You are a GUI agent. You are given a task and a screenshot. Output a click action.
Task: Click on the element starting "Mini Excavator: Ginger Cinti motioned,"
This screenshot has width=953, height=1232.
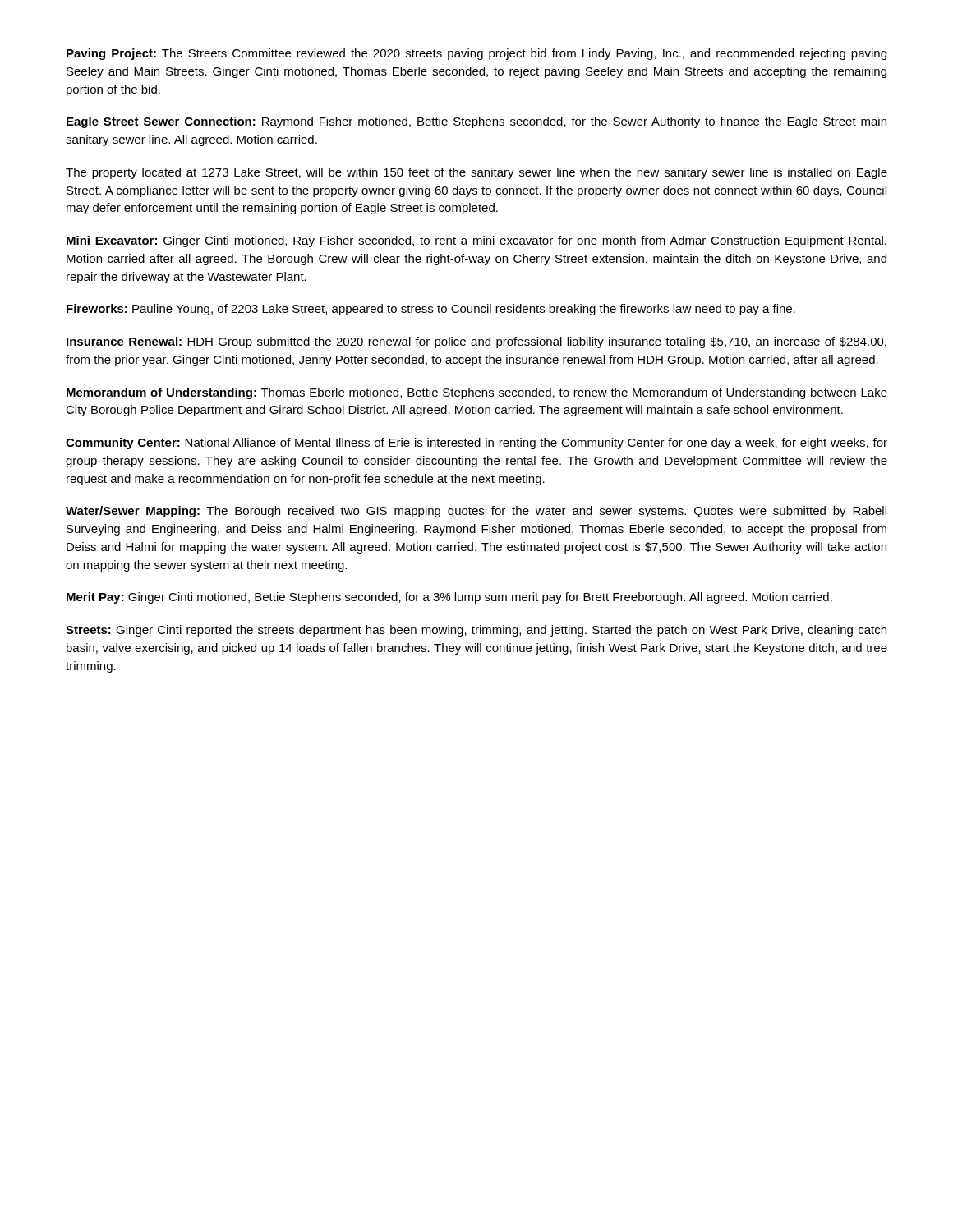(476, 258)
